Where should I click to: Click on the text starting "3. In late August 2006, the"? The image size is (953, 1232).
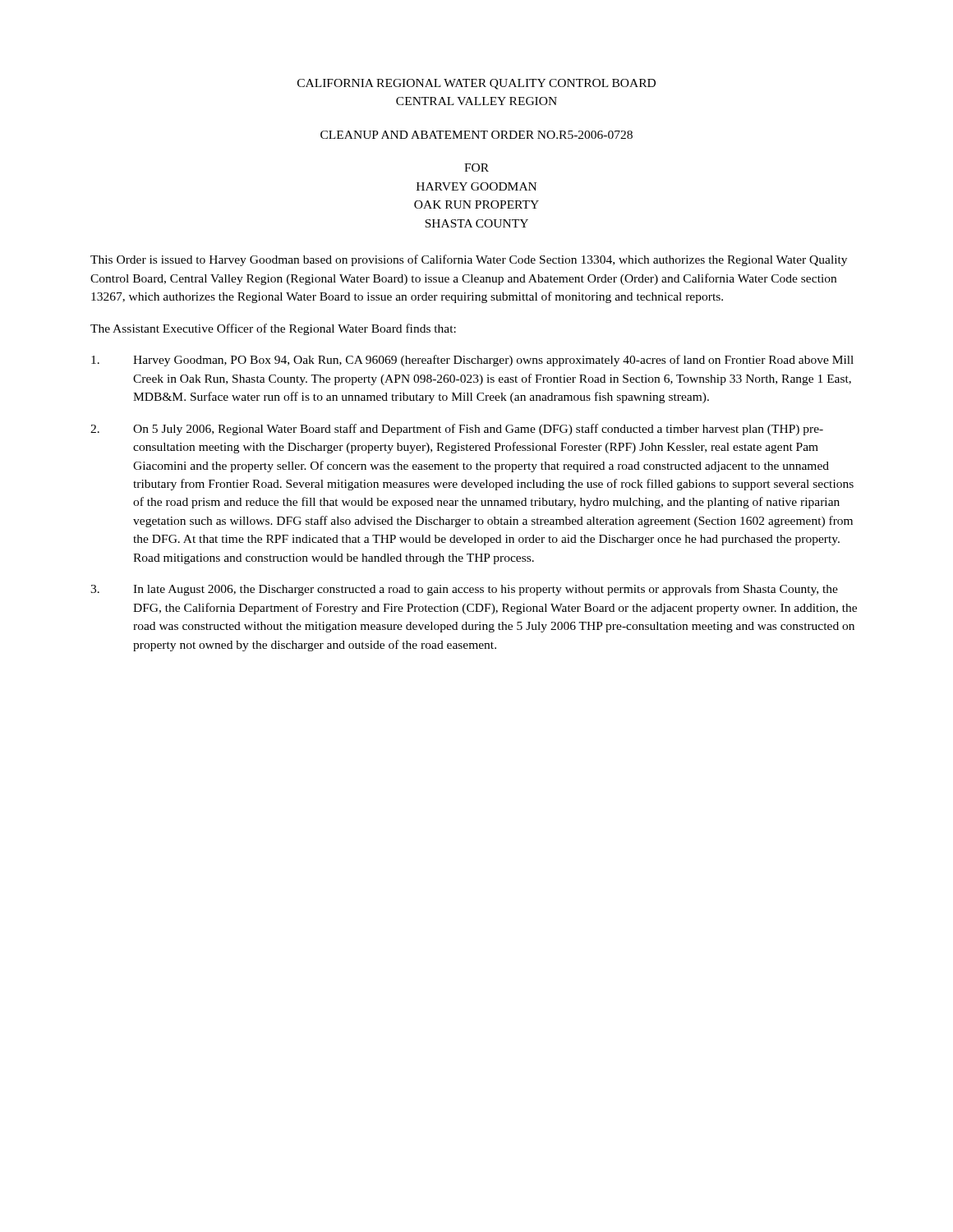(x=476, y=617)
